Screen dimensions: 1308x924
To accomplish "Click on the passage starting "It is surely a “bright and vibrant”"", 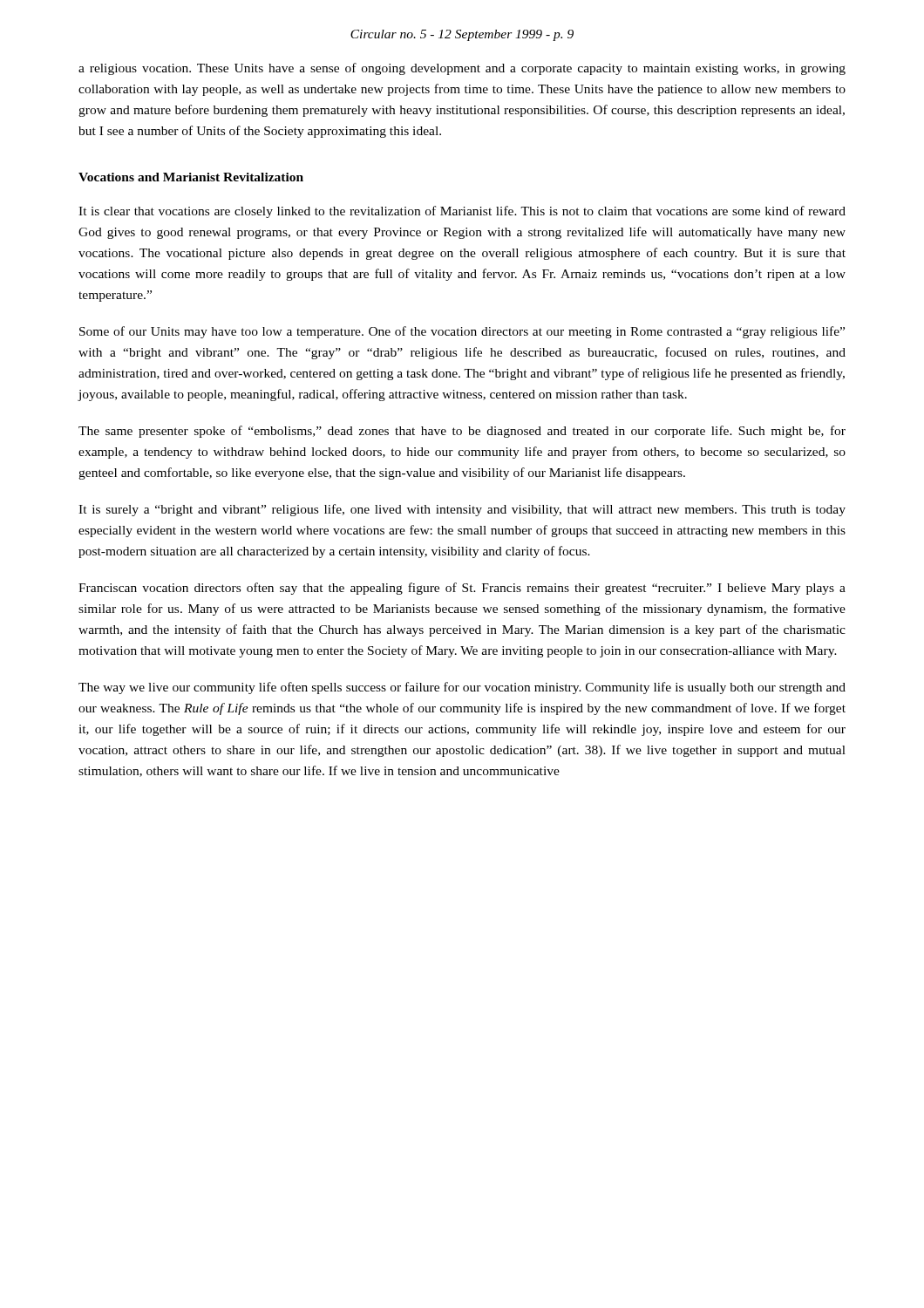I will [x=462, y=530].
